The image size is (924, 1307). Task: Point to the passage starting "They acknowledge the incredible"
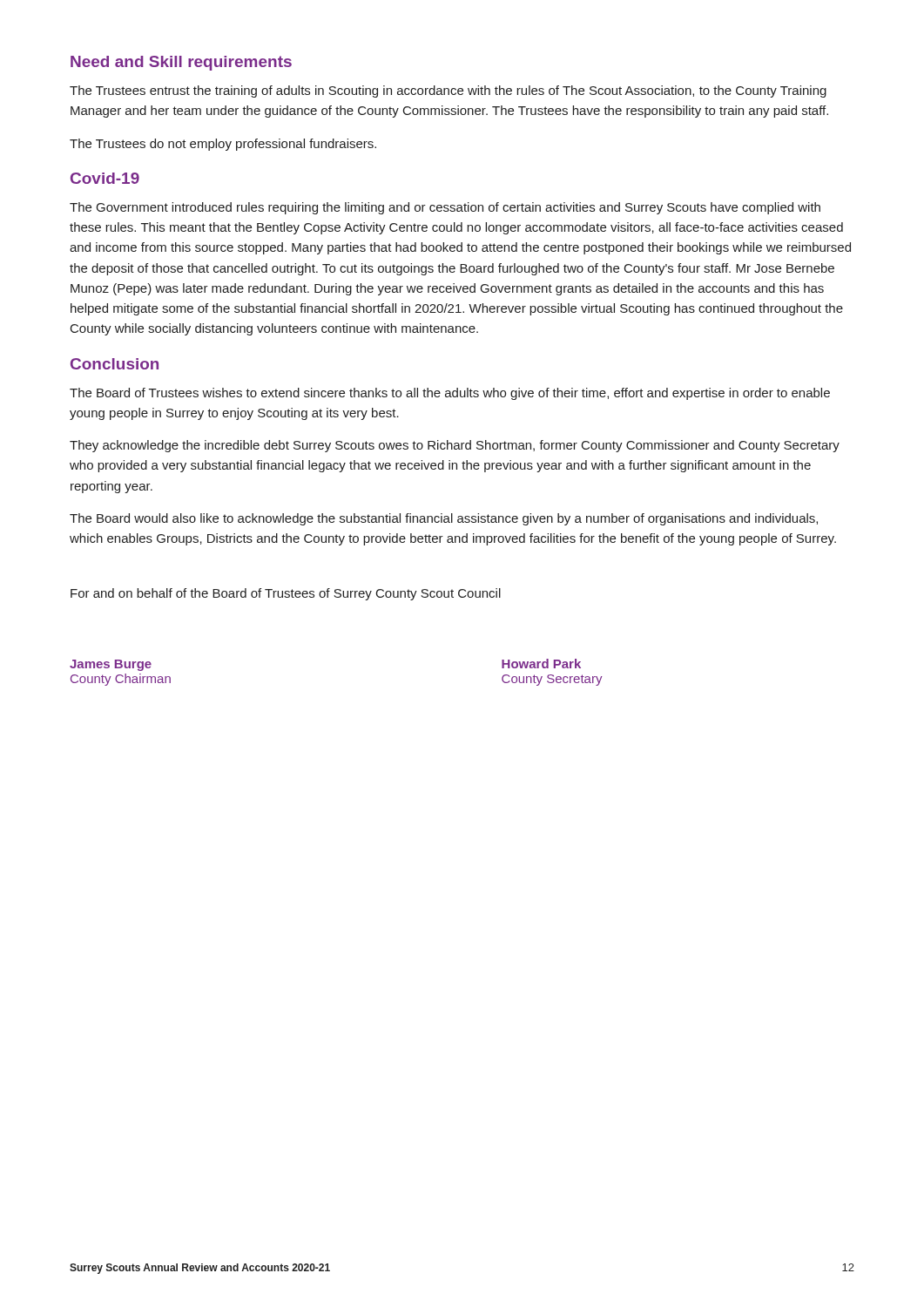454,465
